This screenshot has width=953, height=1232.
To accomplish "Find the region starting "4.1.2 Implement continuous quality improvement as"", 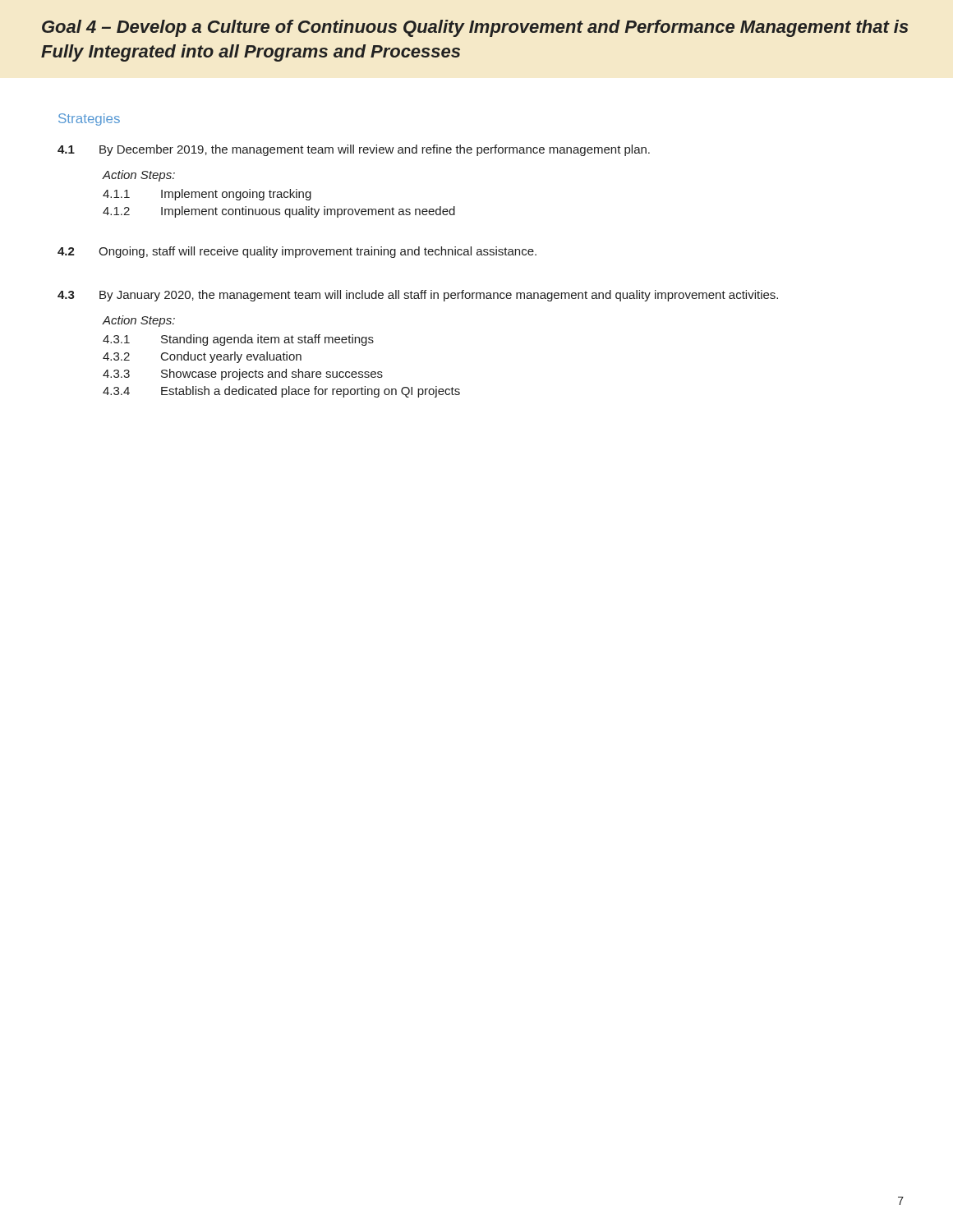I will click(279, 211).
